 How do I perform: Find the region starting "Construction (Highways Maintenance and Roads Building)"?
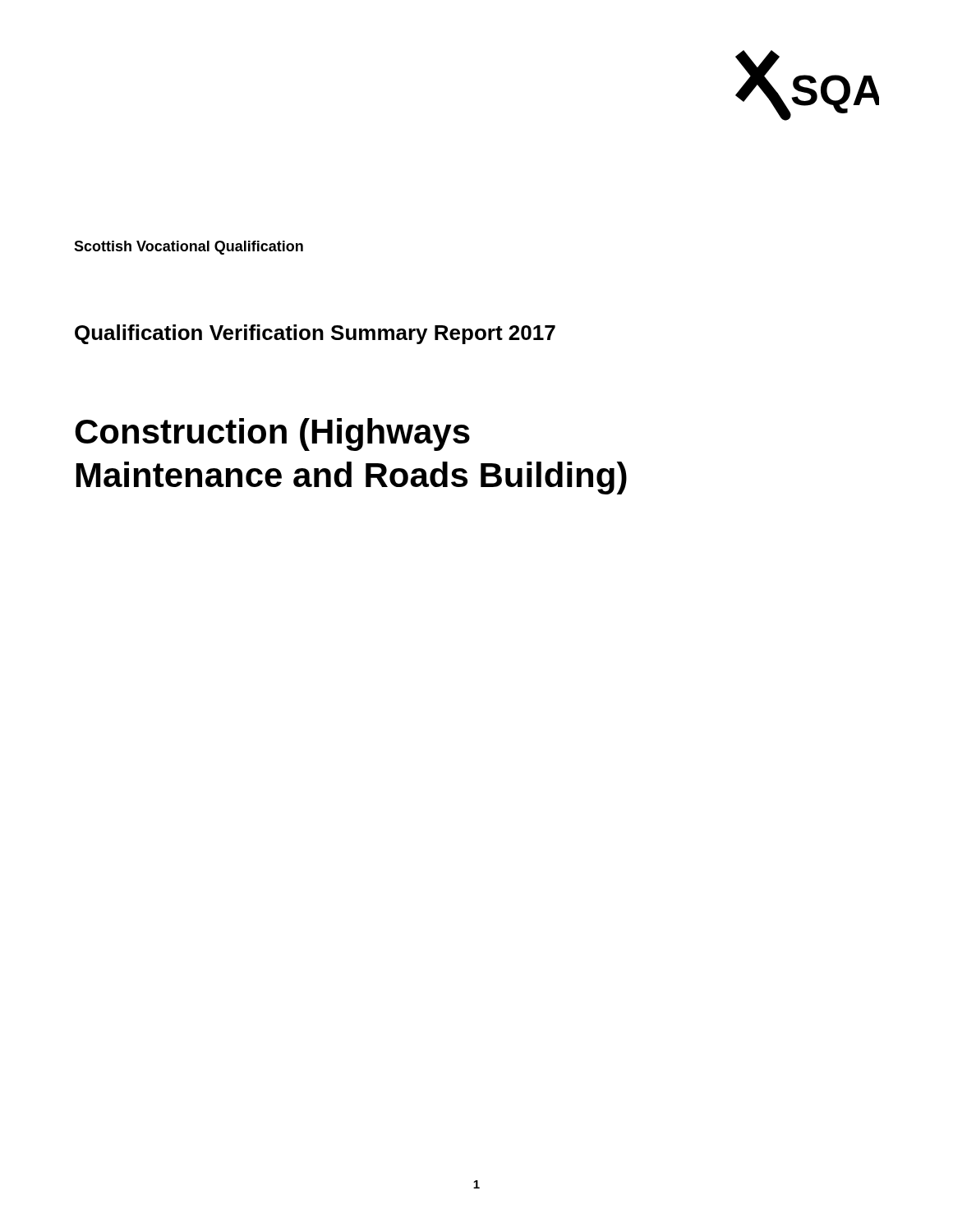click(x=361, y=454)
